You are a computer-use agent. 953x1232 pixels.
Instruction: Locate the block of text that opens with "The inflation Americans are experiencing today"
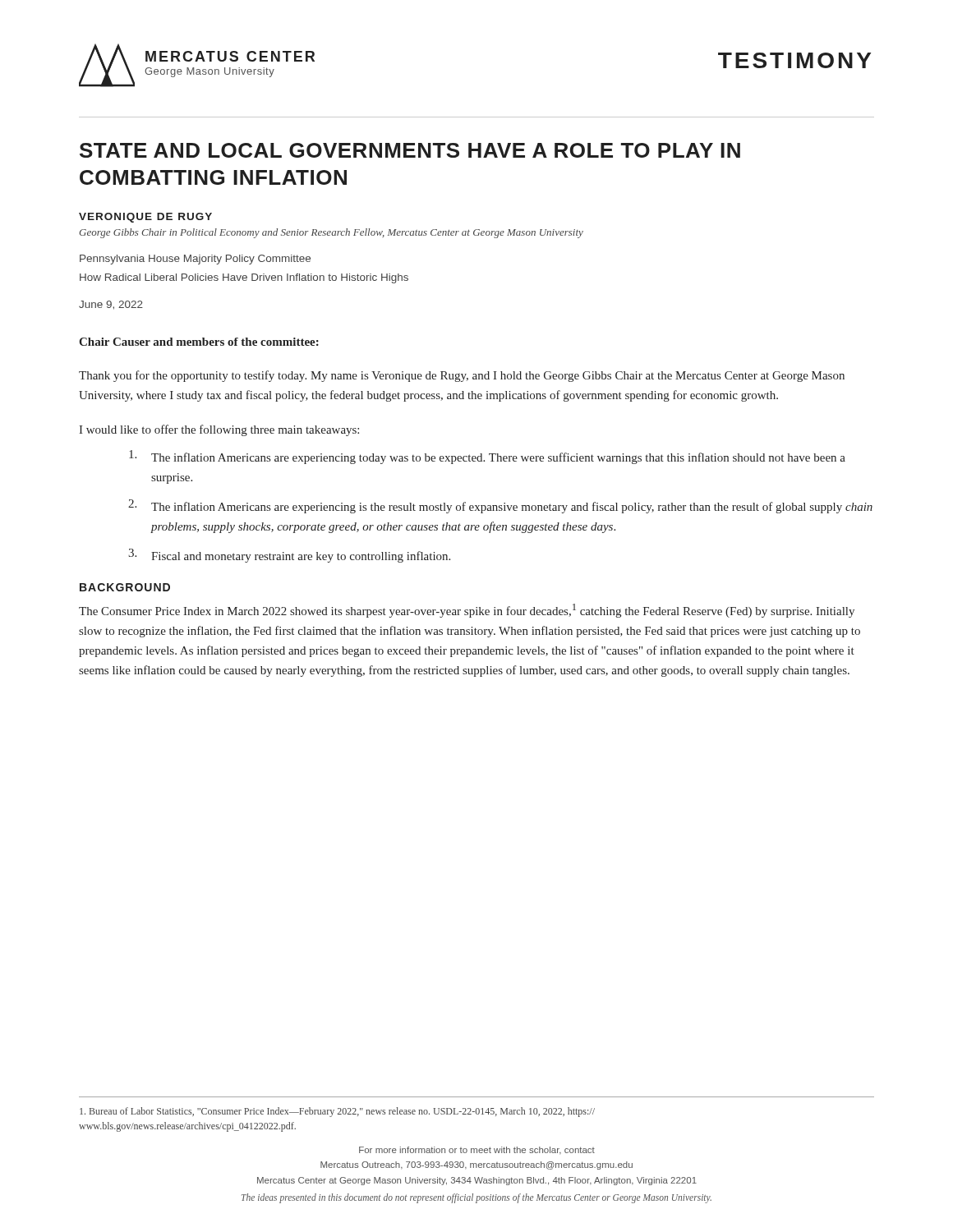[x=501, y=467]
